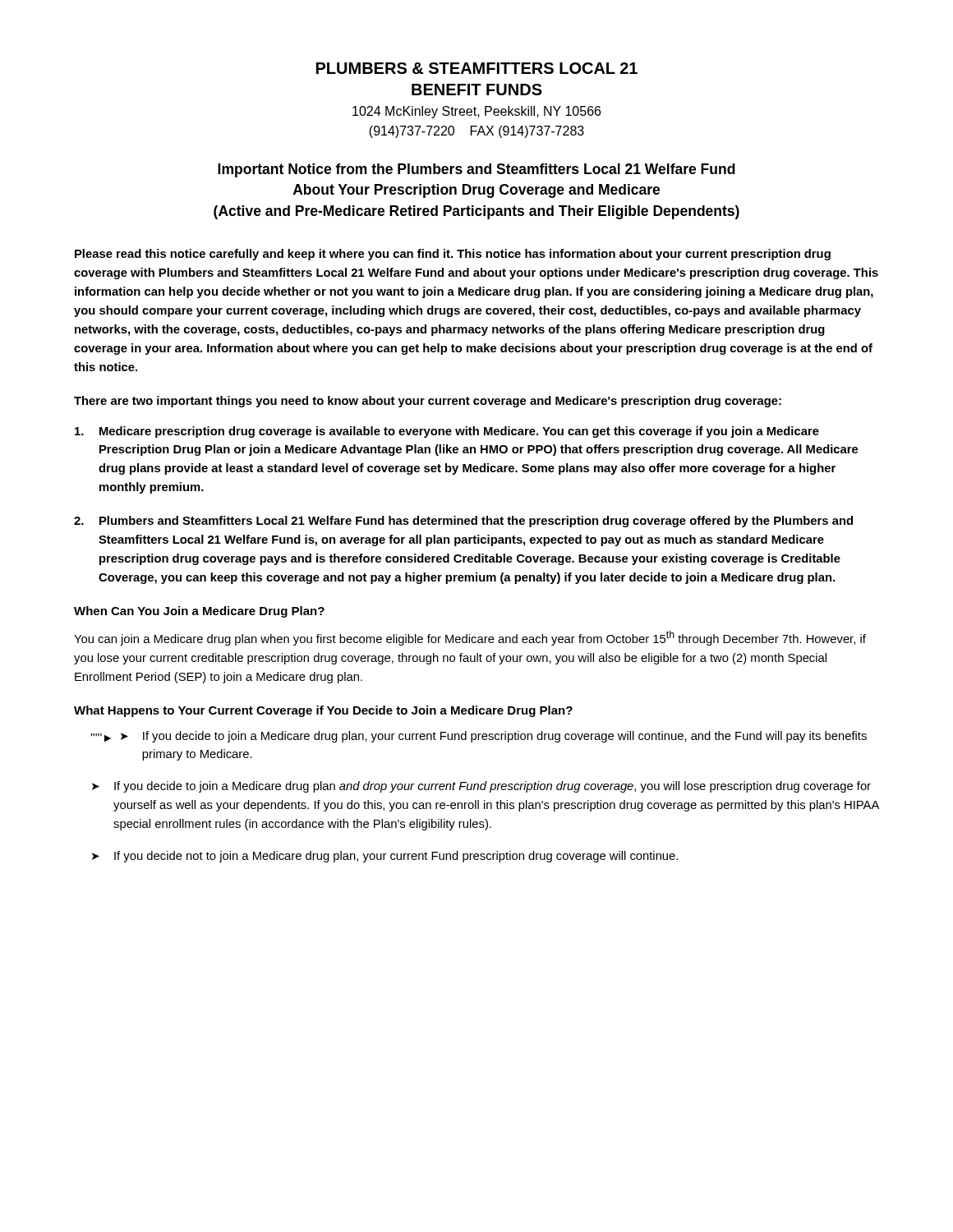
Task: Navigate to the region starting "2. Plumbers and Steamfitters"
Action: point(476,550)
